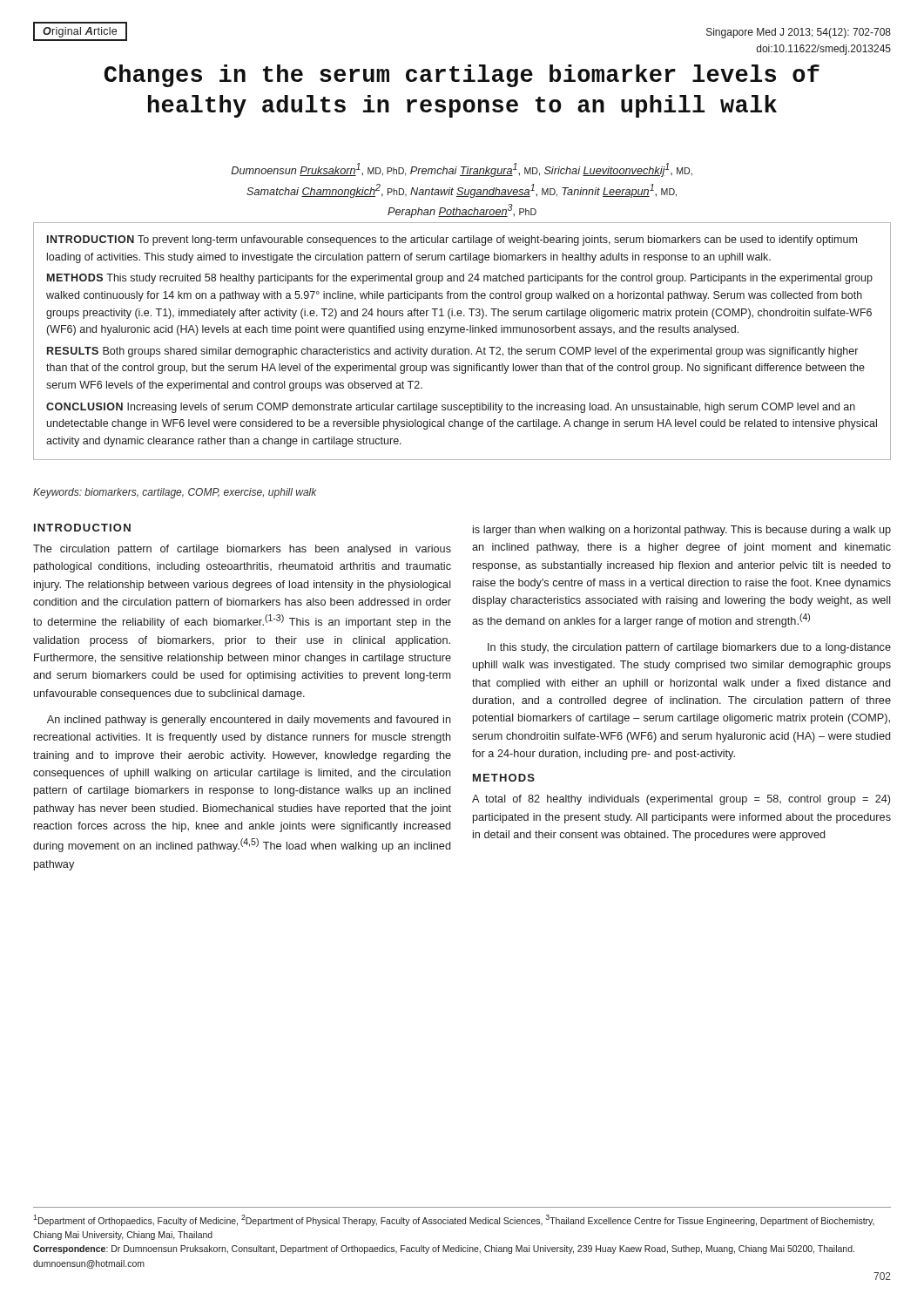Select the region starting "Introduction To prevent"
The height and width of the screenshot is (1307, 924).
[x=462, y=341]
